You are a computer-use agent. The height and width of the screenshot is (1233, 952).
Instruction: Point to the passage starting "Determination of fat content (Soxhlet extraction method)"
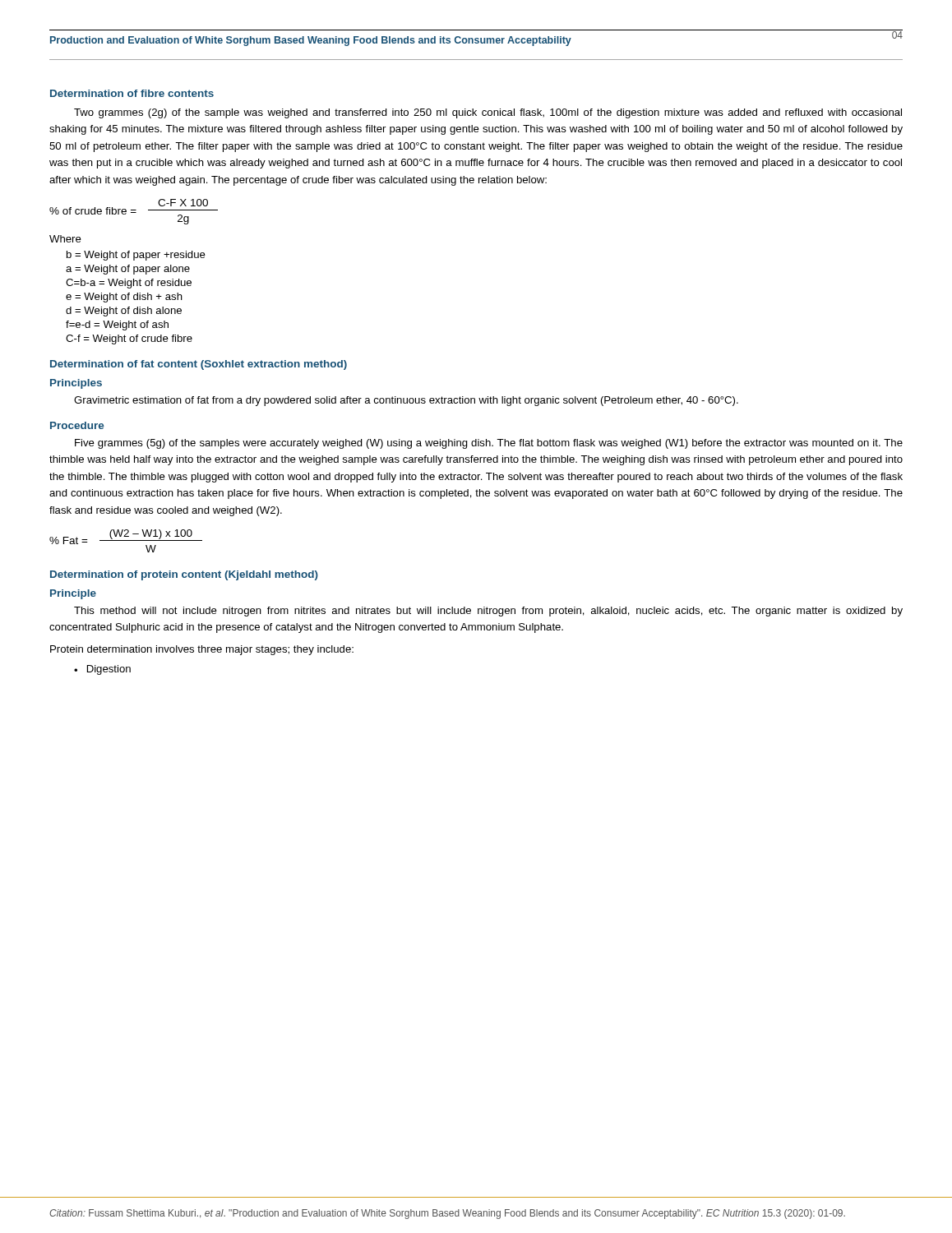[x=198, y=364]
